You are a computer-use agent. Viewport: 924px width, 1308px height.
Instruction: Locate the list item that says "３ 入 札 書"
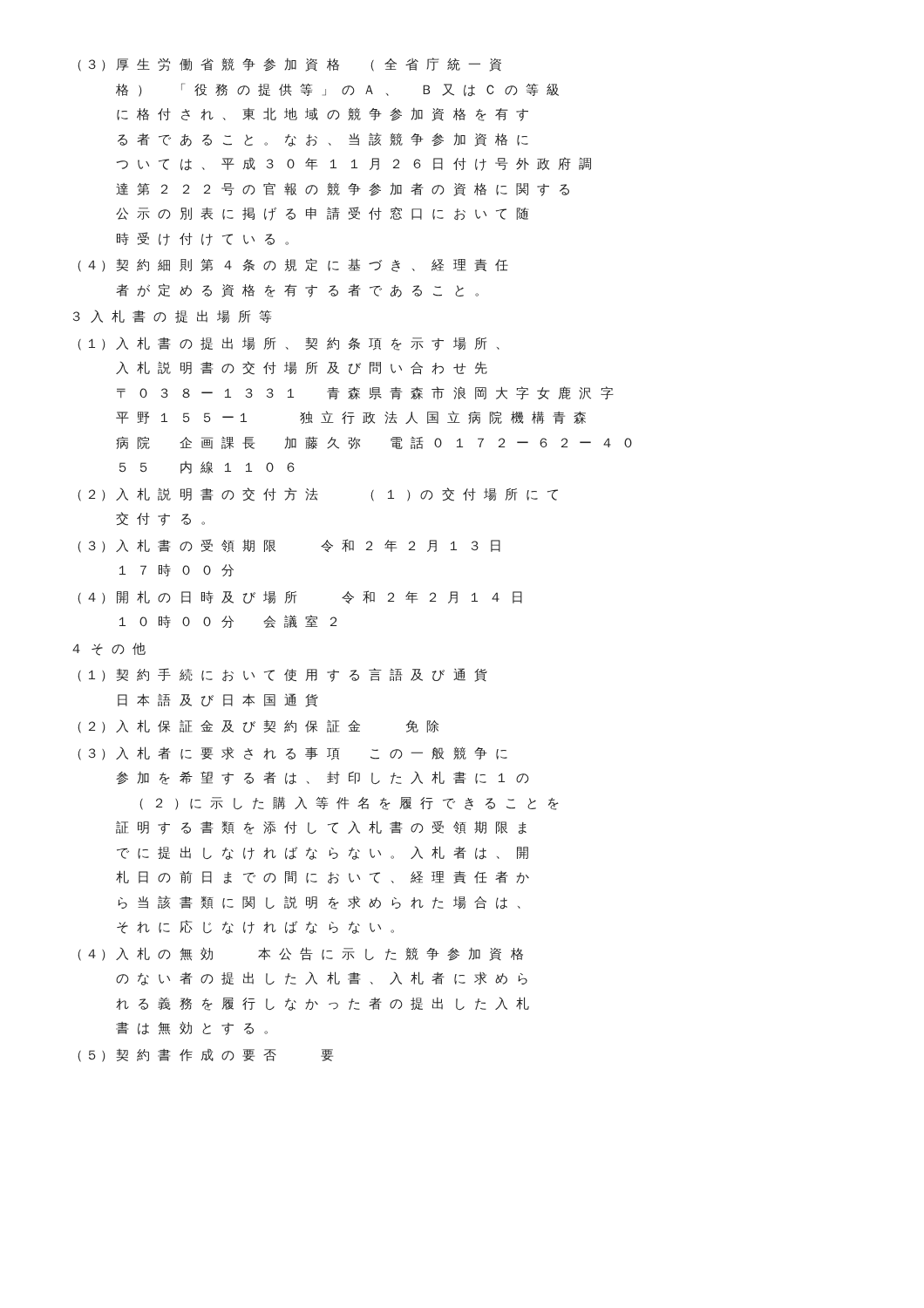172,316
